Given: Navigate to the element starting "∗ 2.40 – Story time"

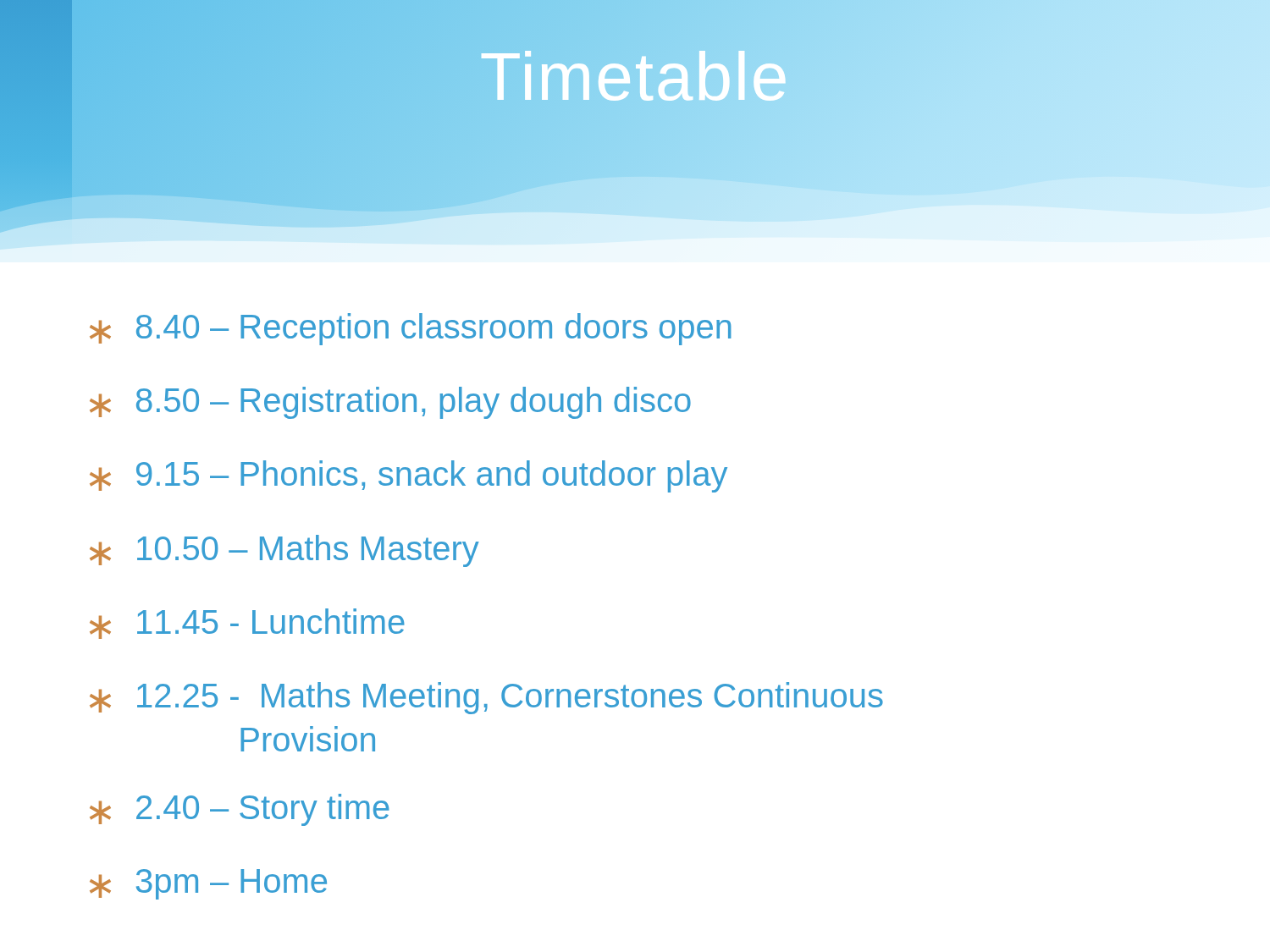Looking at the screenshot, I should 238,810.
